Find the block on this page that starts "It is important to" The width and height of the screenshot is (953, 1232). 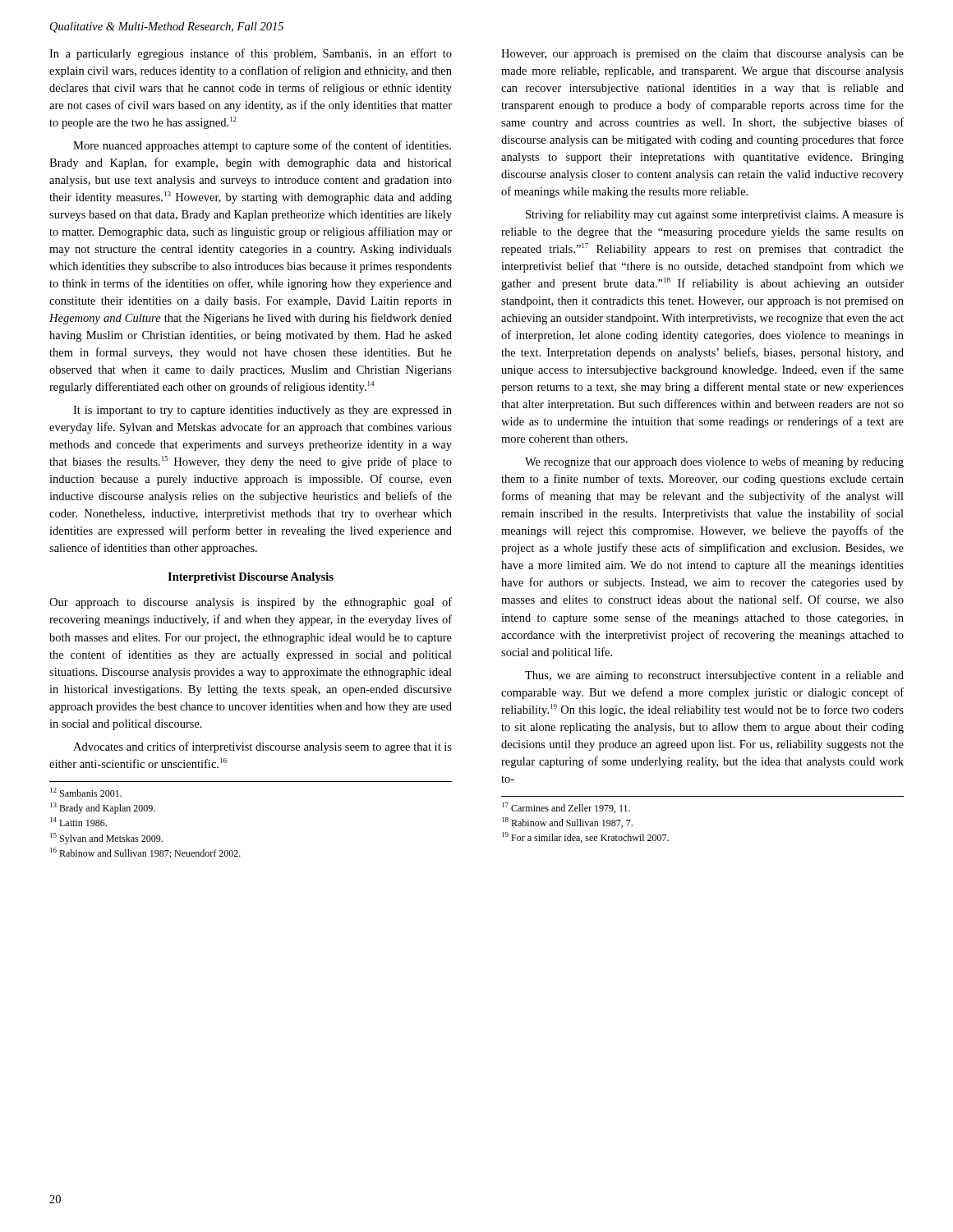[x=251, y=480]
